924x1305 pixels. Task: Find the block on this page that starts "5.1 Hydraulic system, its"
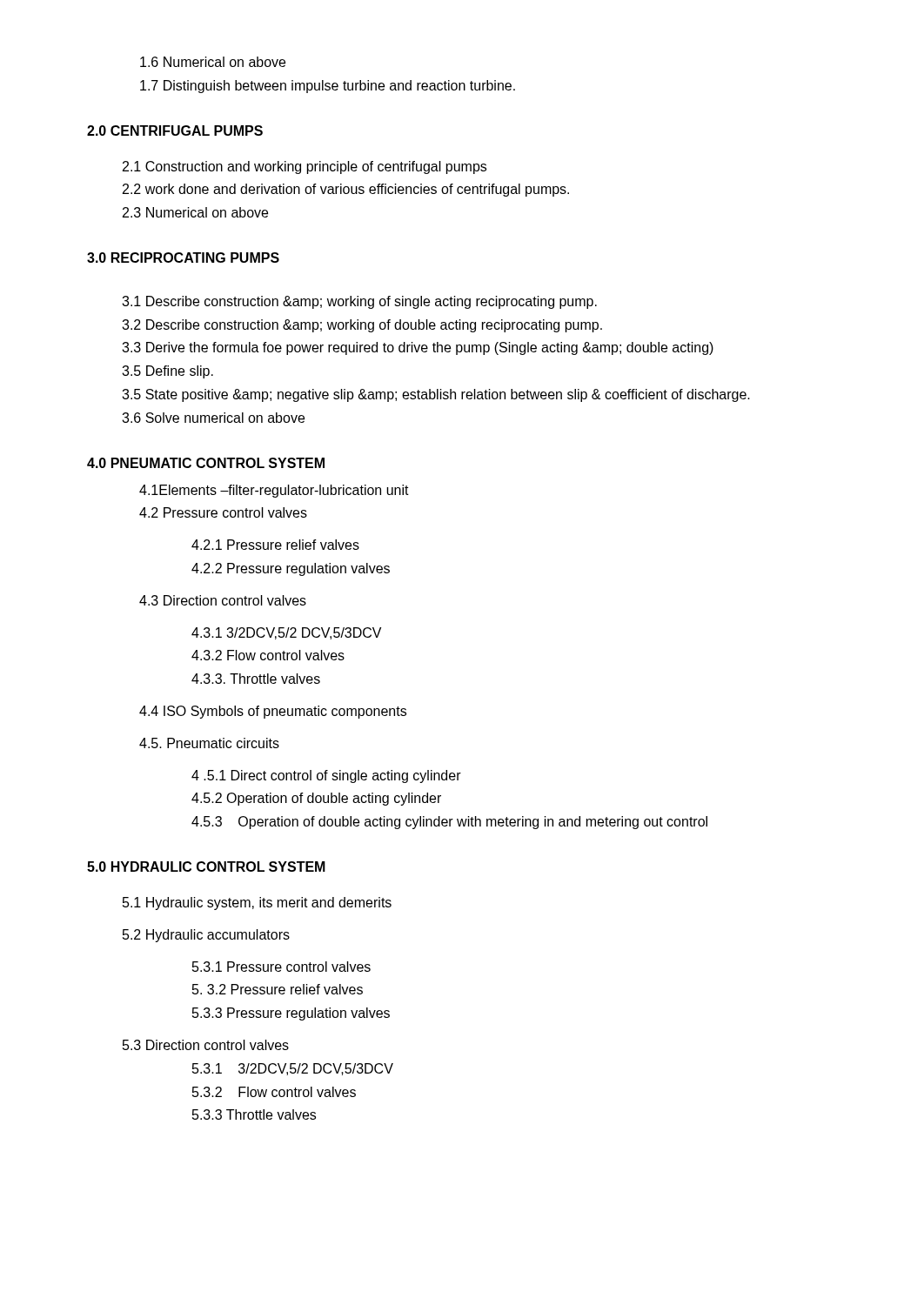click(257, 903)
